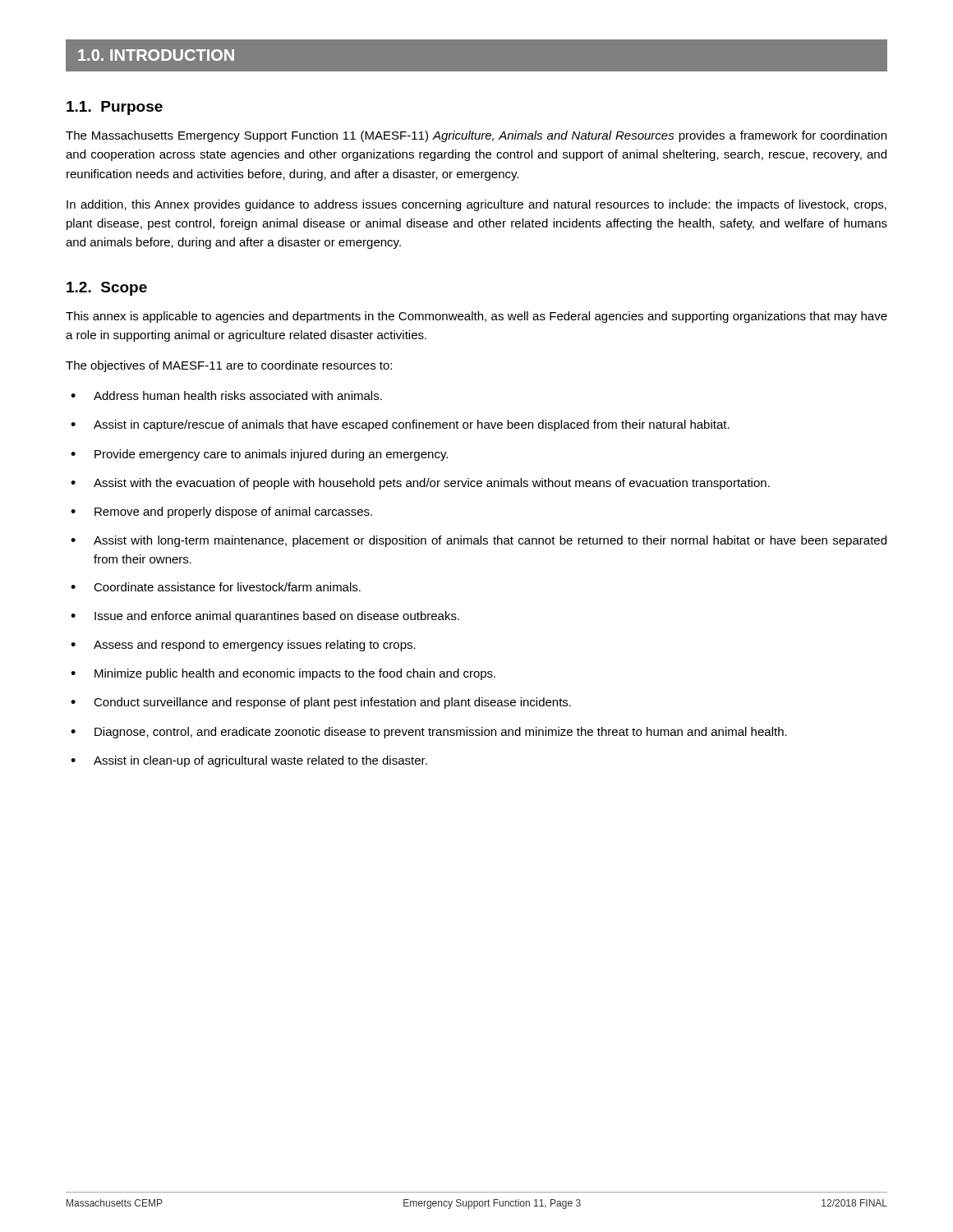Click on the text starting "• Assist in capture/rescue of animals that"
Screen dimensions: 1232x953
[x=476, y=426]
